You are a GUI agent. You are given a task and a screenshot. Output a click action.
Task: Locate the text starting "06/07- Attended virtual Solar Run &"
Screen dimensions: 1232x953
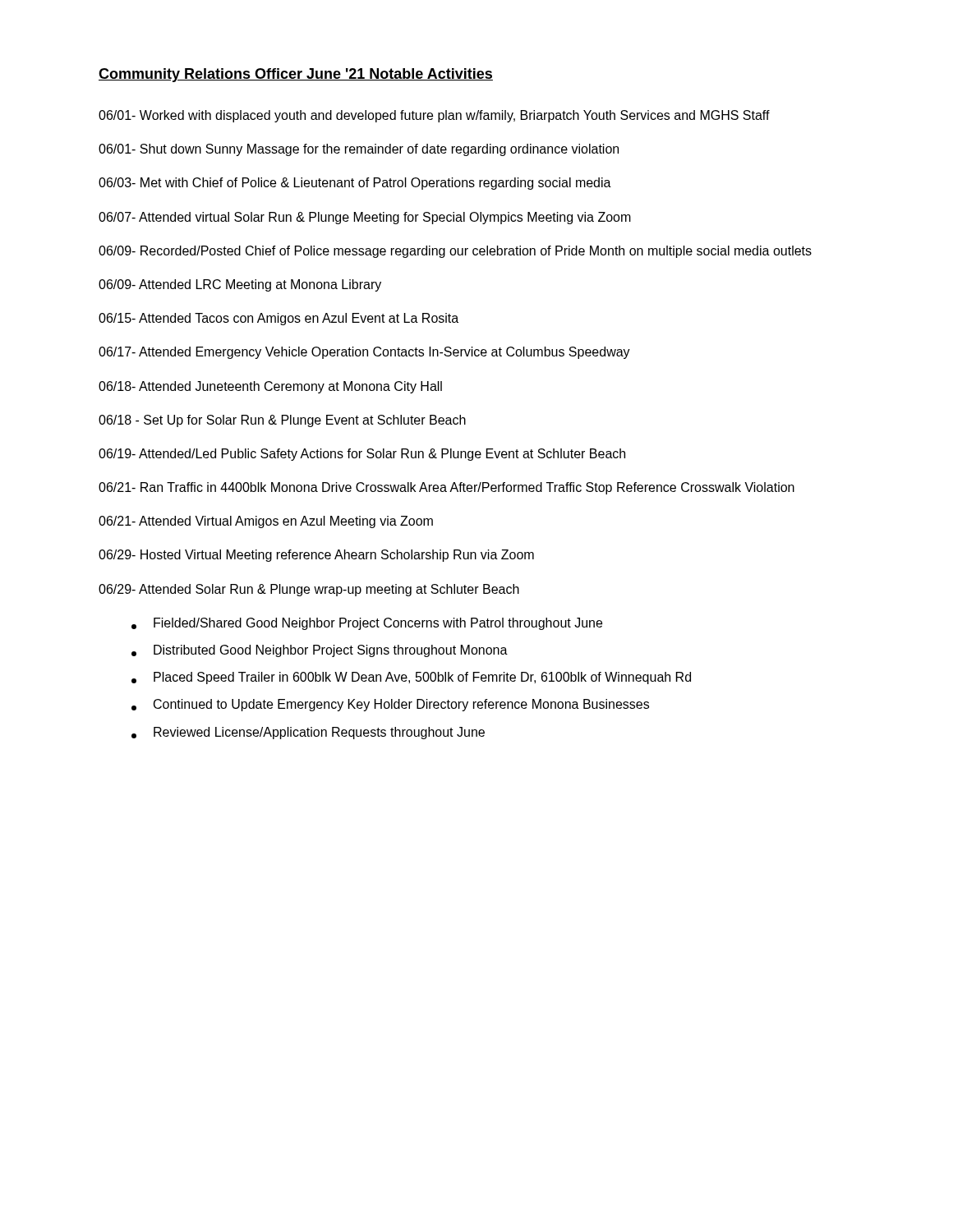365,217
